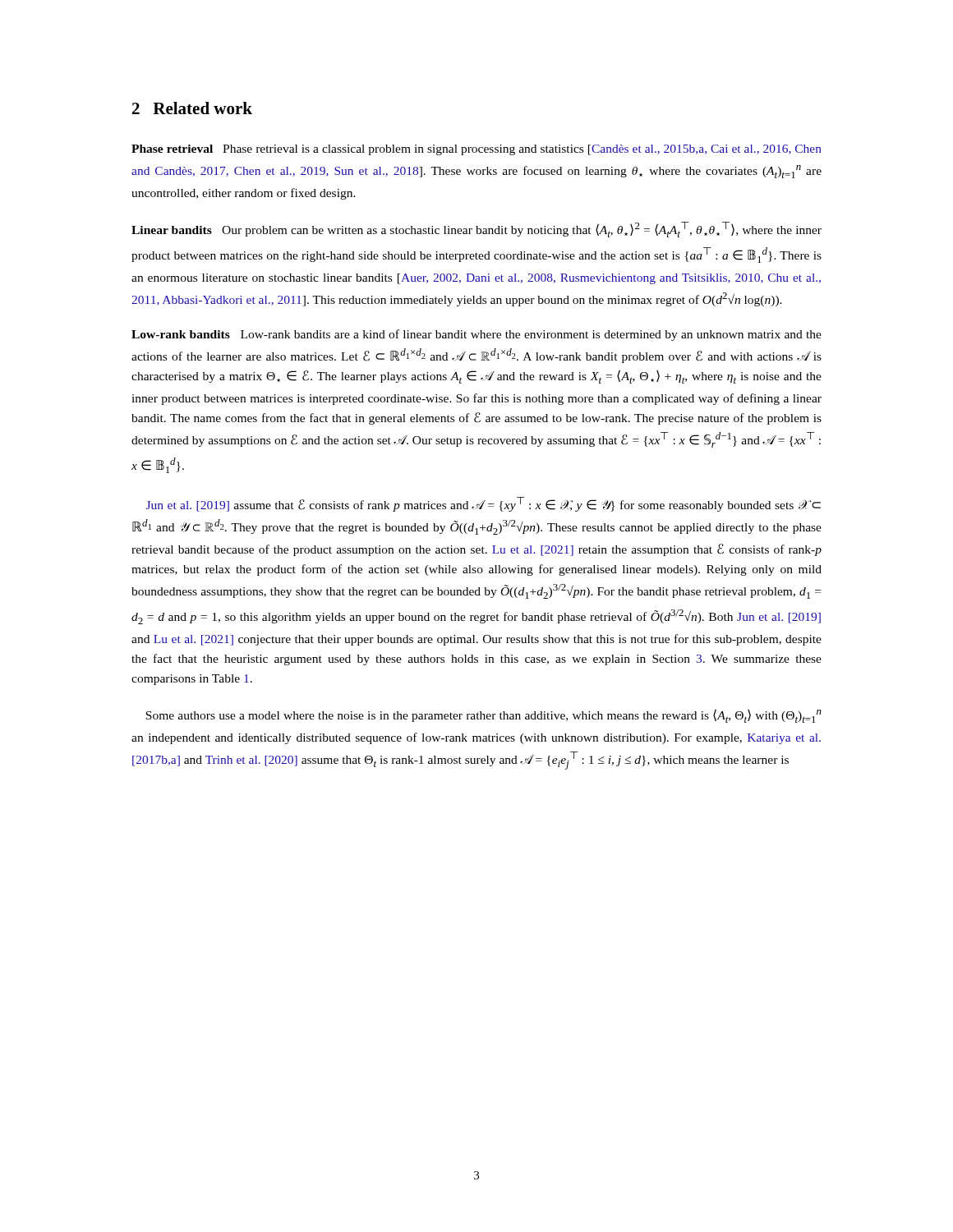Locate the region starting "Jun et al. [2019] assume that ℰ consists"
953x1232 pixels.
click(x=476, y=590)
